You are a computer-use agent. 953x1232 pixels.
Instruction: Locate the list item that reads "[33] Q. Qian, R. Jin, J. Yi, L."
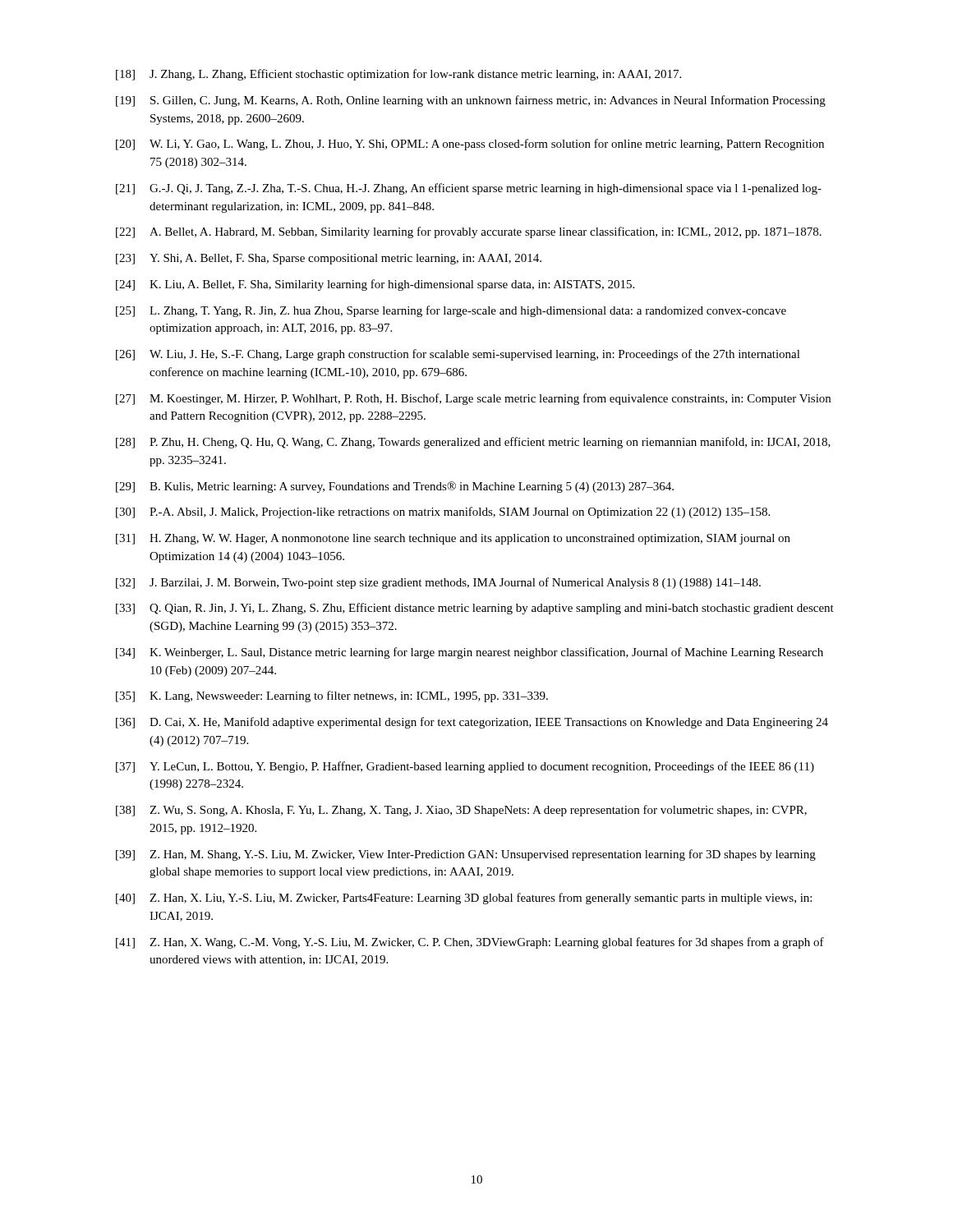(x=476, y=618)
